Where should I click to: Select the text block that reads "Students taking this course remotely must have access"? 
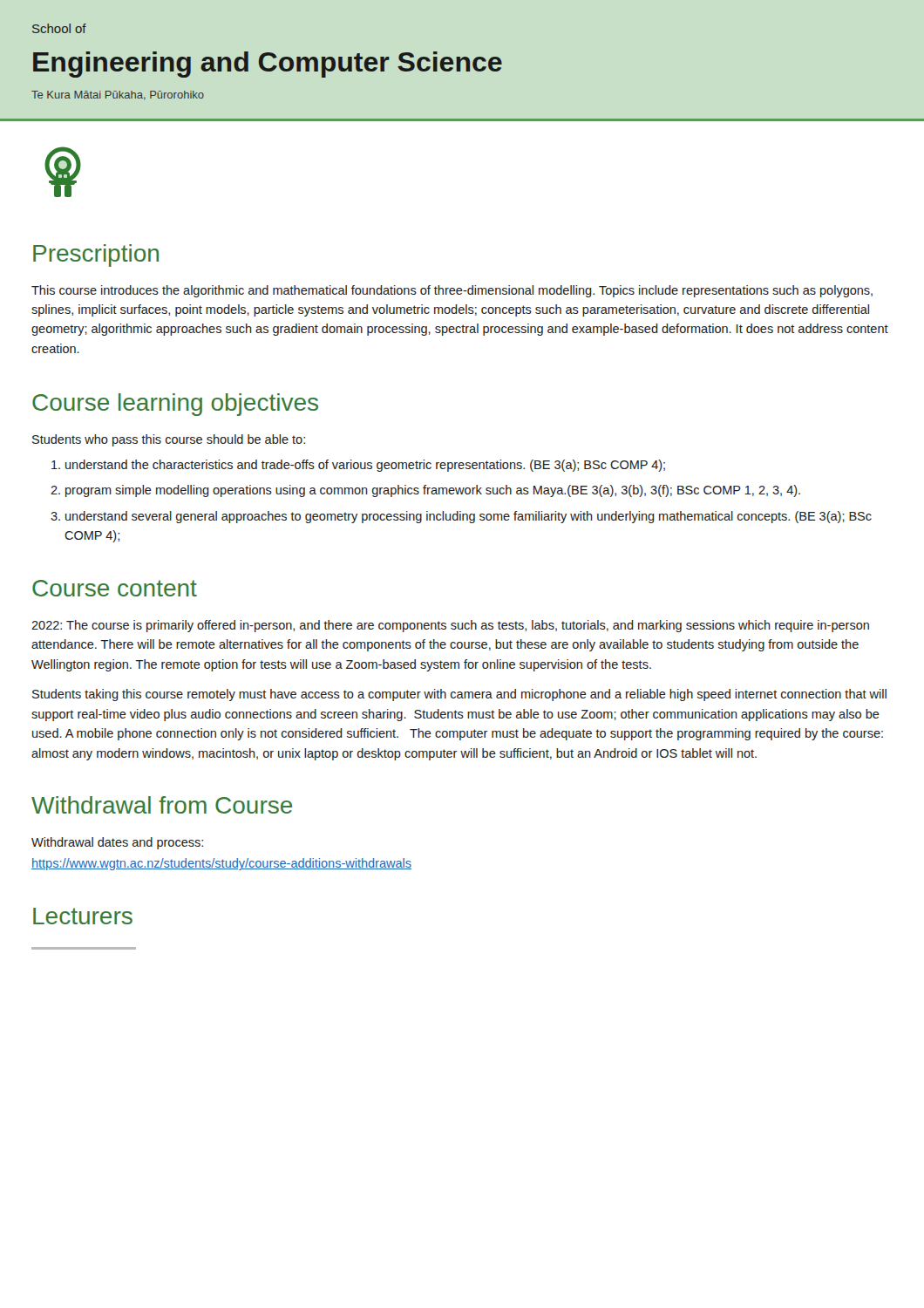click(459, 724)
